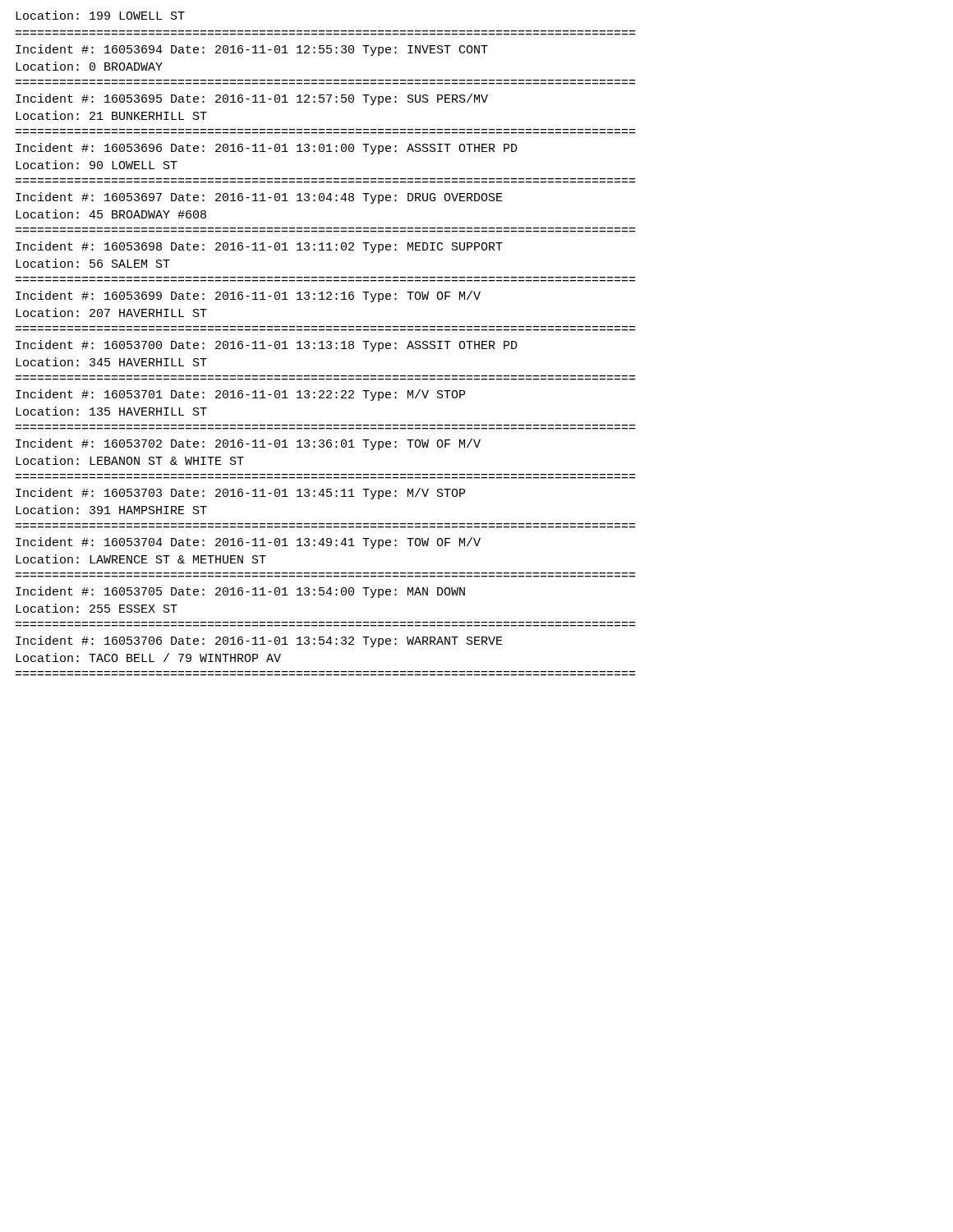Select the list item containing "==================================================================================== Incident #: 16053695 Date: 2016-11-01"
The height and width of the screenshot is (1232, 953).
tap(476, 101)
